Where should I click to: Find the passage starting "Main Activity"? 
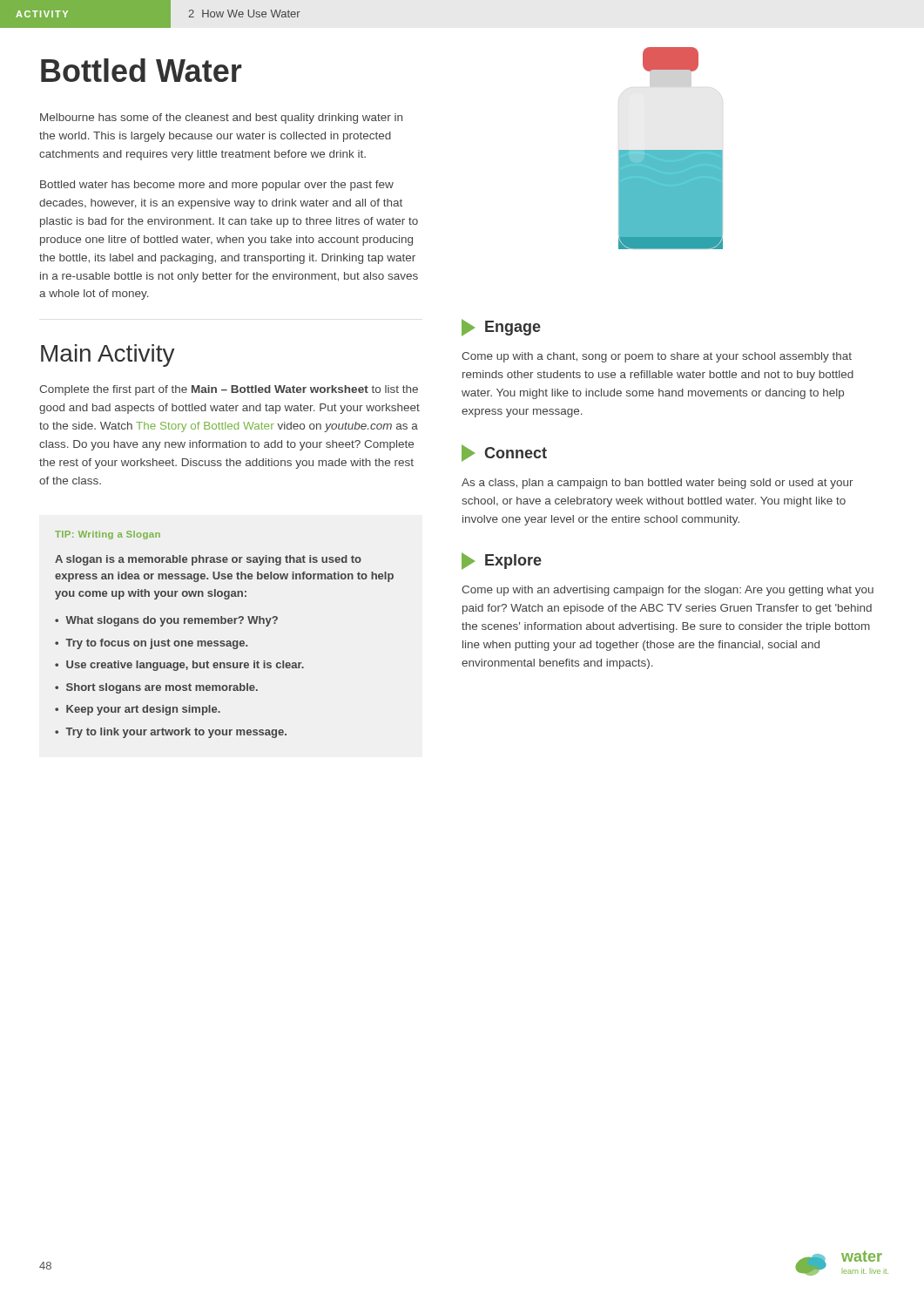tap(107, 354)
